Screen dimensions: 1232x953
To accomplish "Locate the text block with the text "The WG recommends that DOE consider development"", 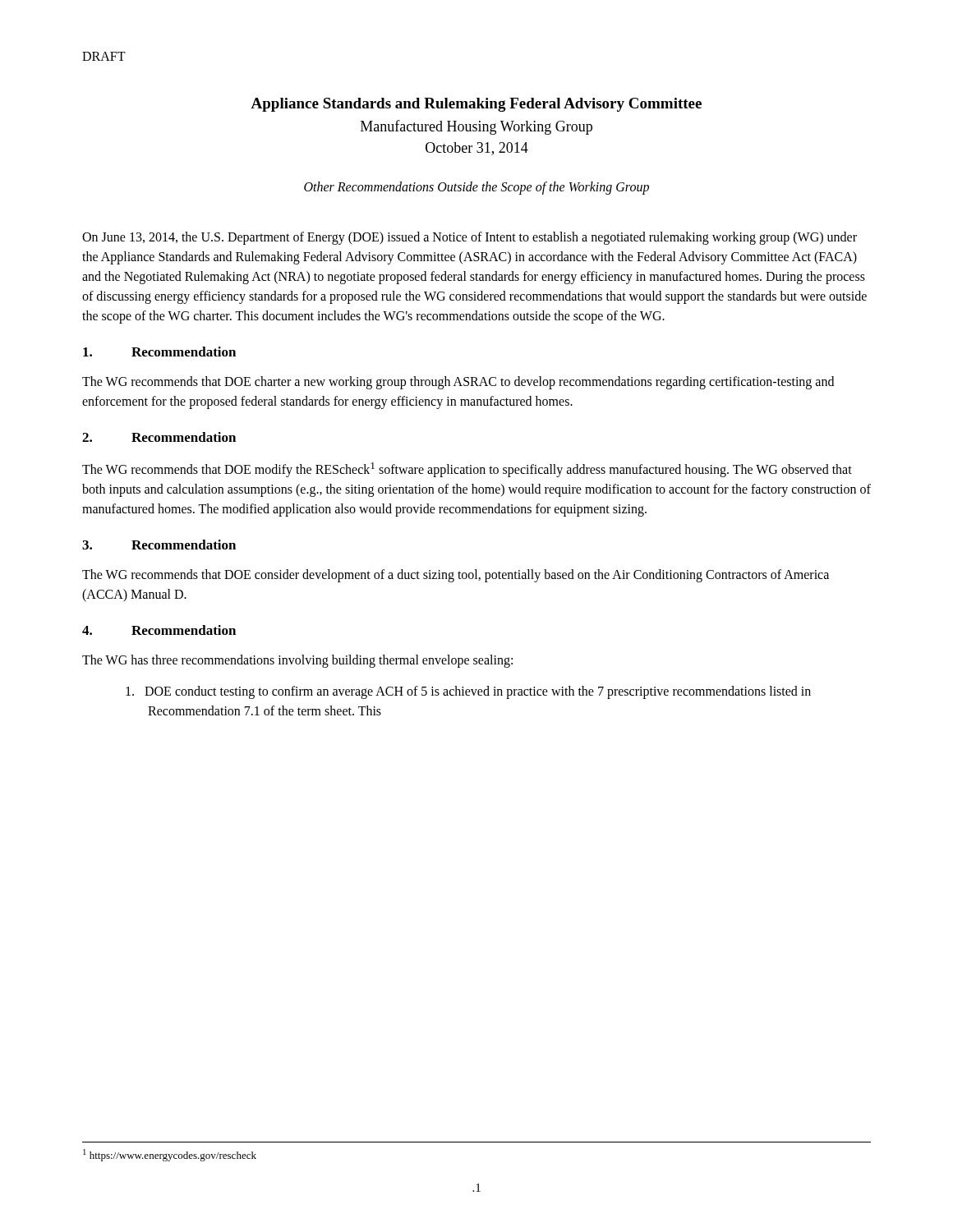I will click(456, 585).
